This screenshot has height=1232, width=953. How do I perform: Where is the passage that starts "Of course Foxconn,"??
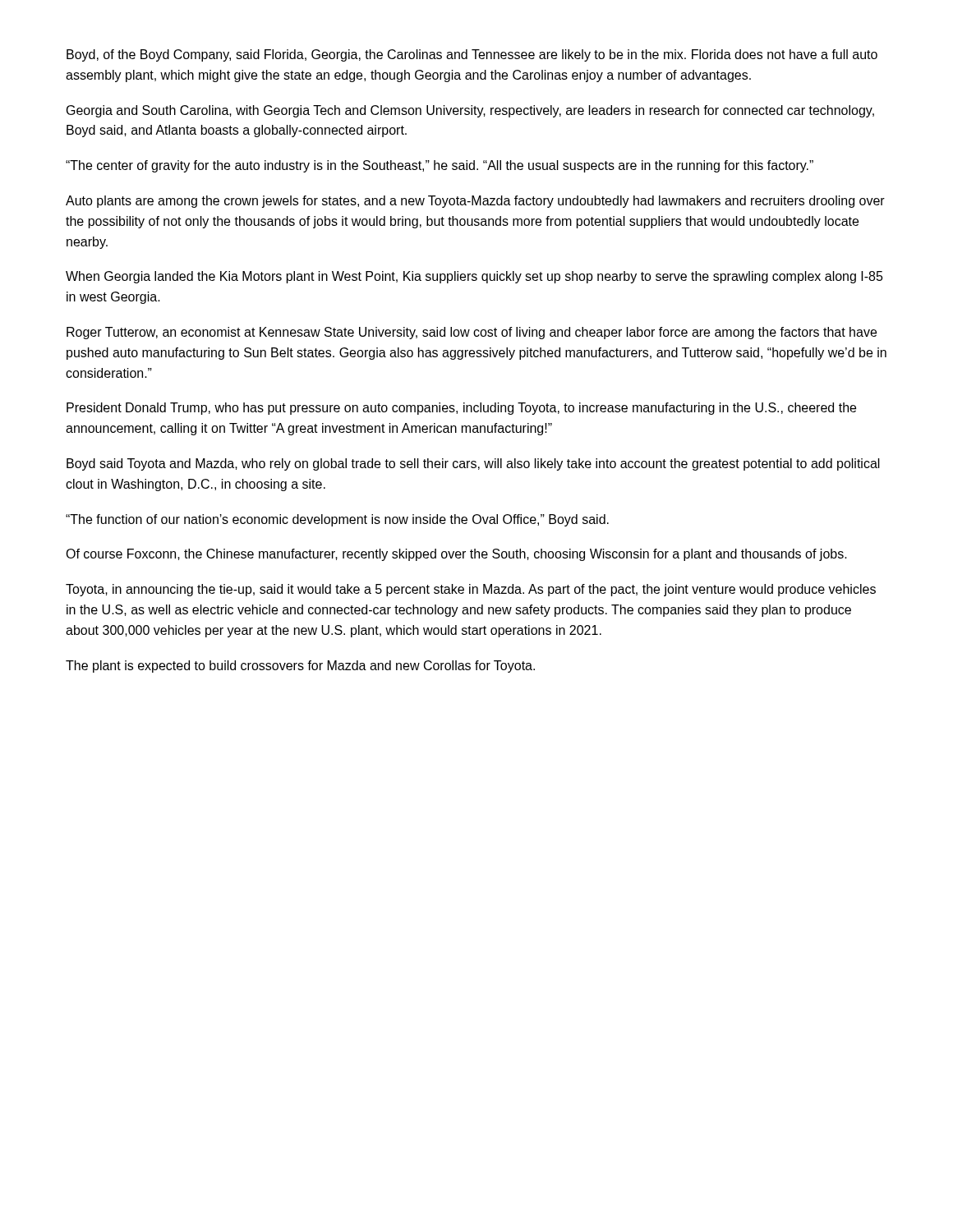[x=457, y=554]
